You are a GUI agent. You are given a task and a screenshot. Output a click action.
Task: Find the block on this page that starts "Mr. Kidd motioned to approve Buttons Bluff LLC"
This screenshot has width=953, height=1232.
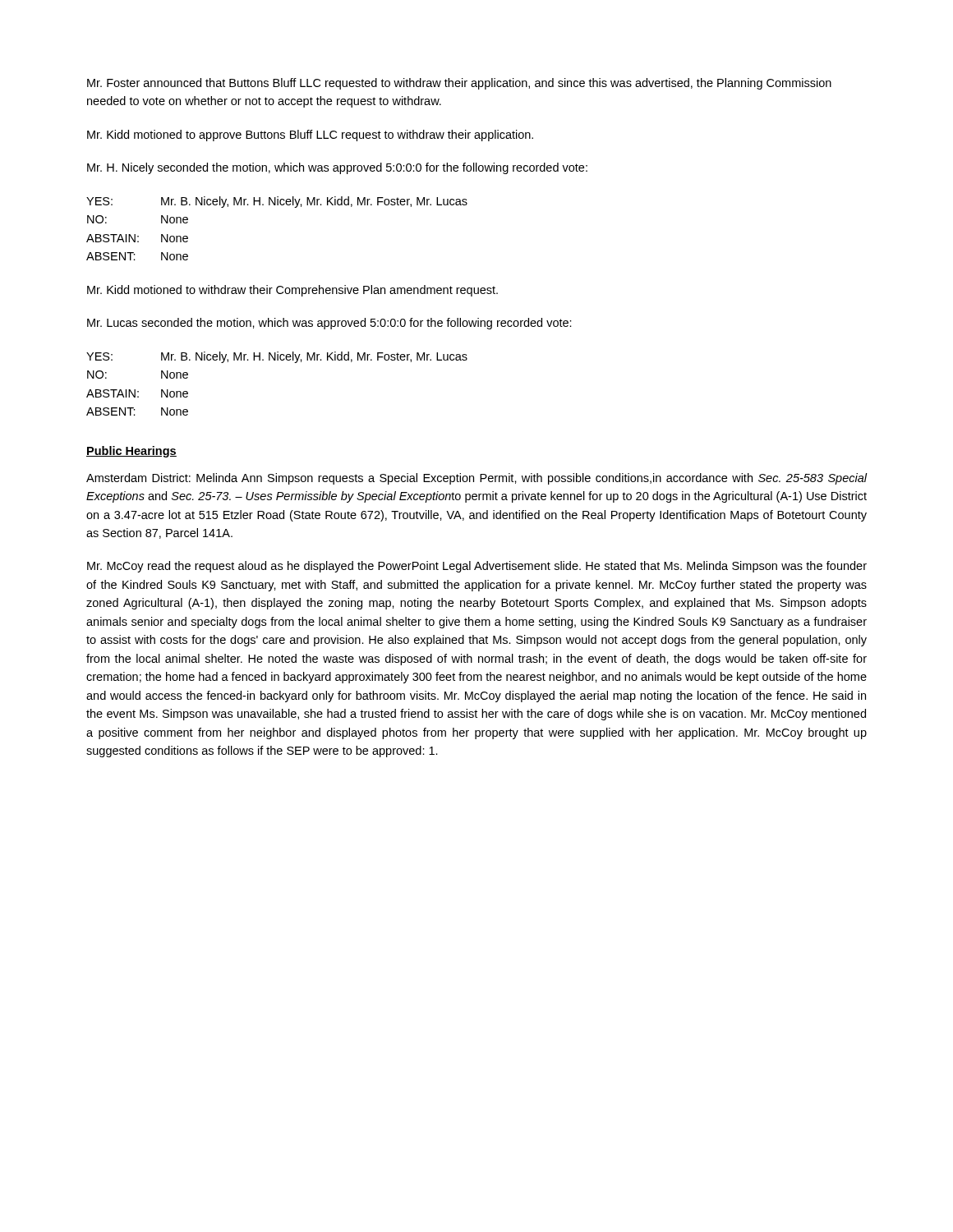[x=310, y=135]
